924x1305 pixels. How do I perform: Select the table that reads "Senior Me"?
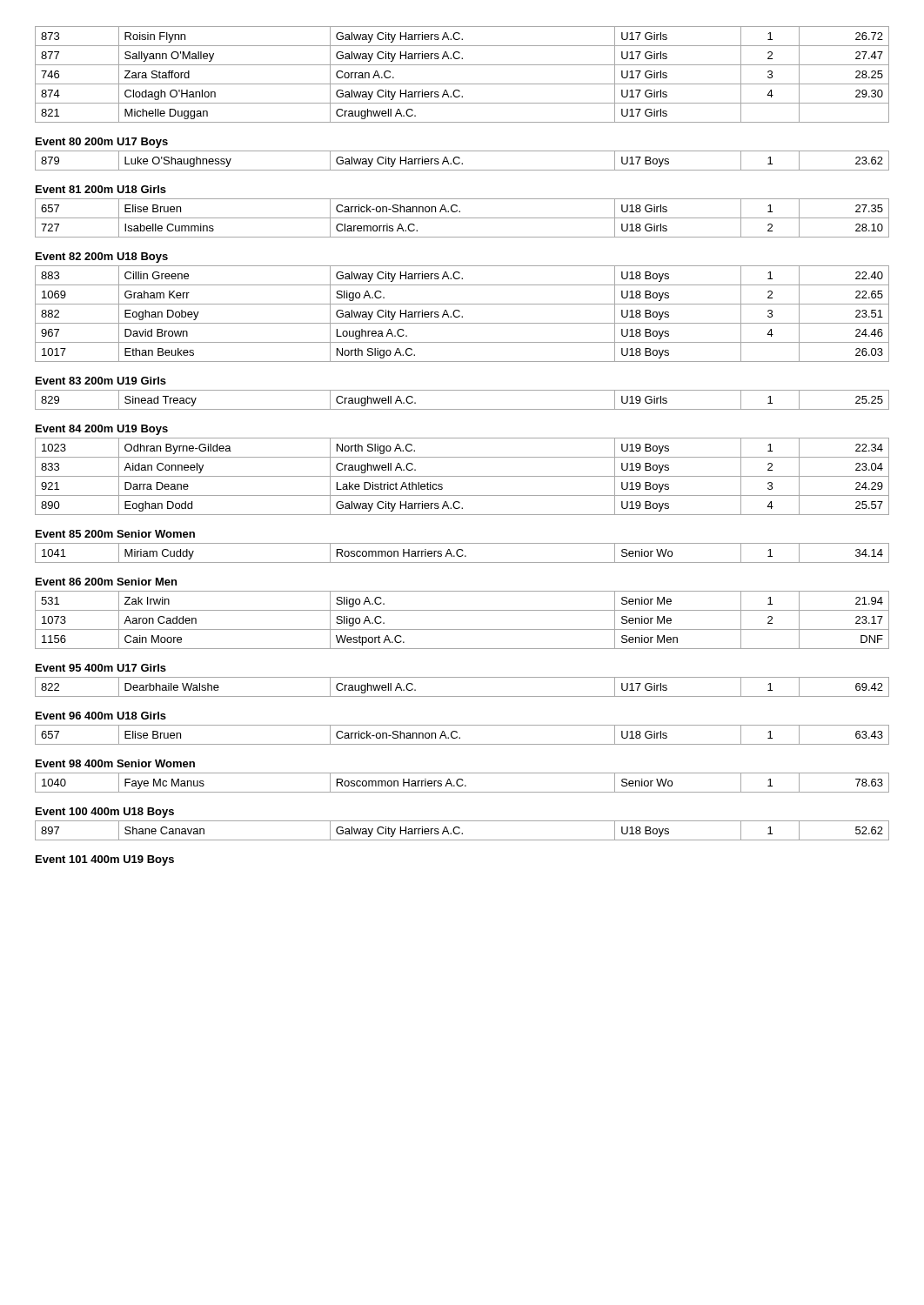point(462,620)
